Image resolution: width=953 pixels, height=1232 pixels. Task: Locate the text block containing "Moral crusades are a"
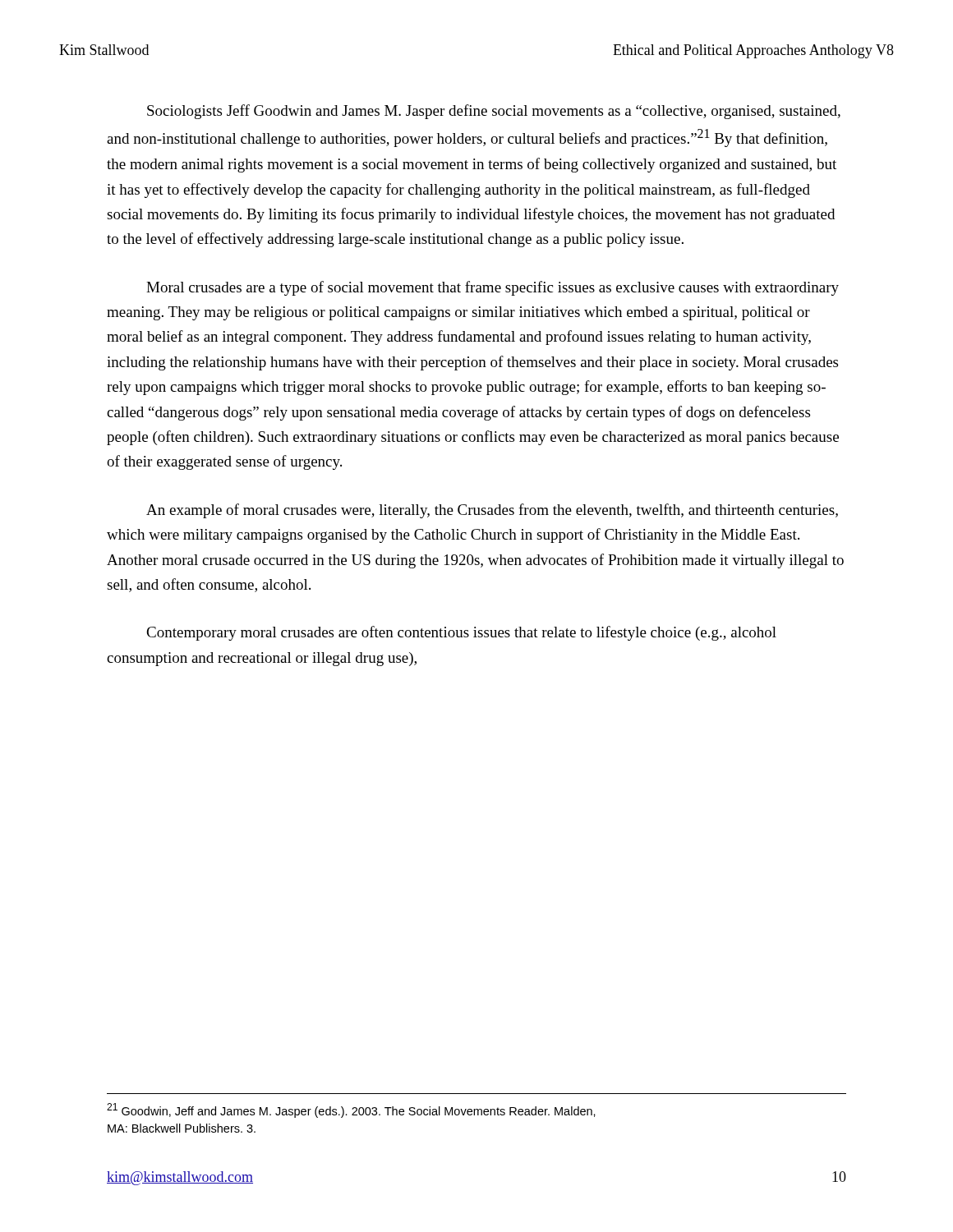click(473, 374)
